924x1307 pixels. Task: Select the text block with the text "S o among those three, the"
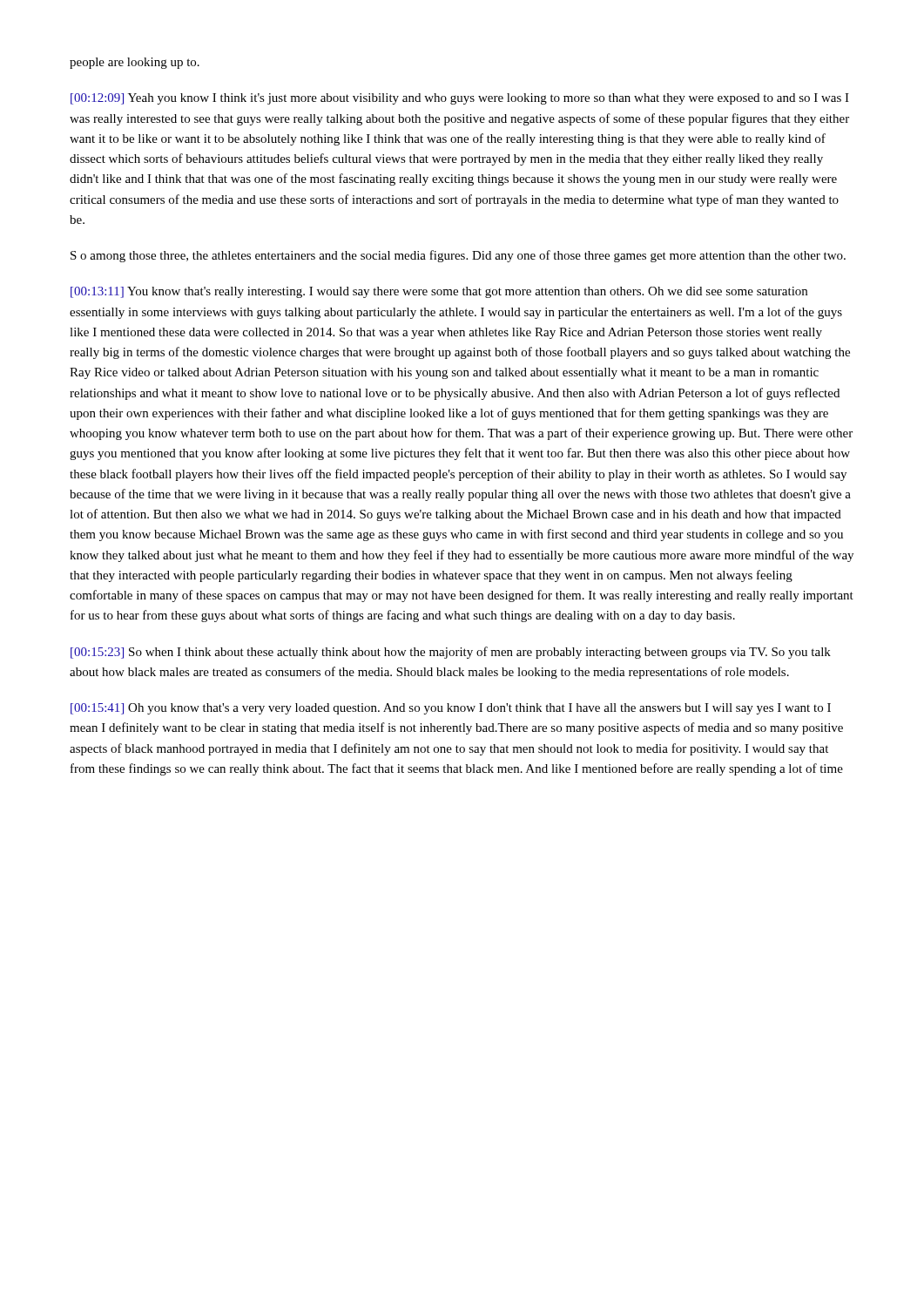pos(458,255)
